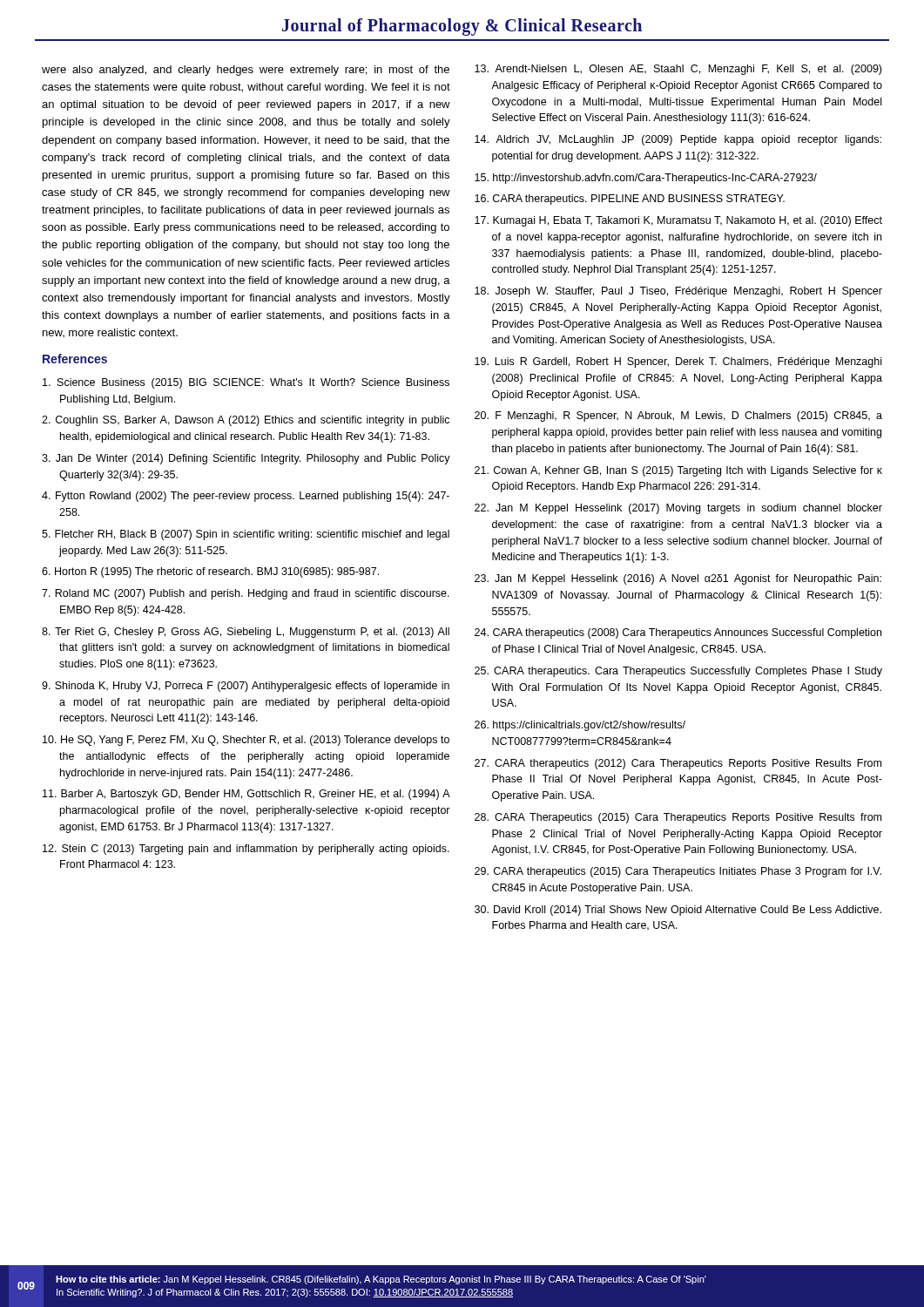Point to the region starting "26. https://clinicaltrials.gov/ct2/show/results/NCT00877799?term=CR845&rank=4"

point(580,733)
